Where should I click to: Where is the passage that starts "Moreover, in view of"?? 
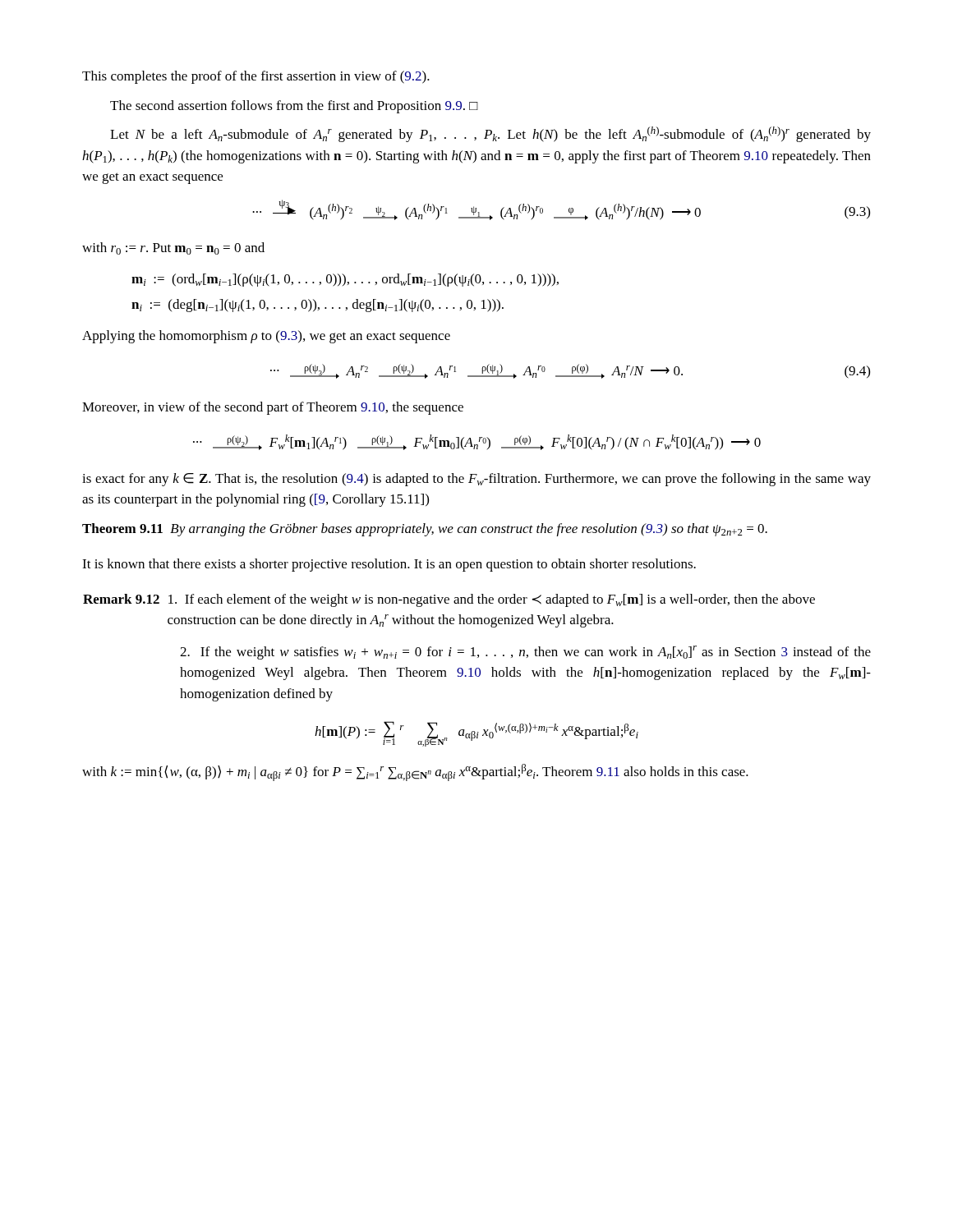(273, 408)
